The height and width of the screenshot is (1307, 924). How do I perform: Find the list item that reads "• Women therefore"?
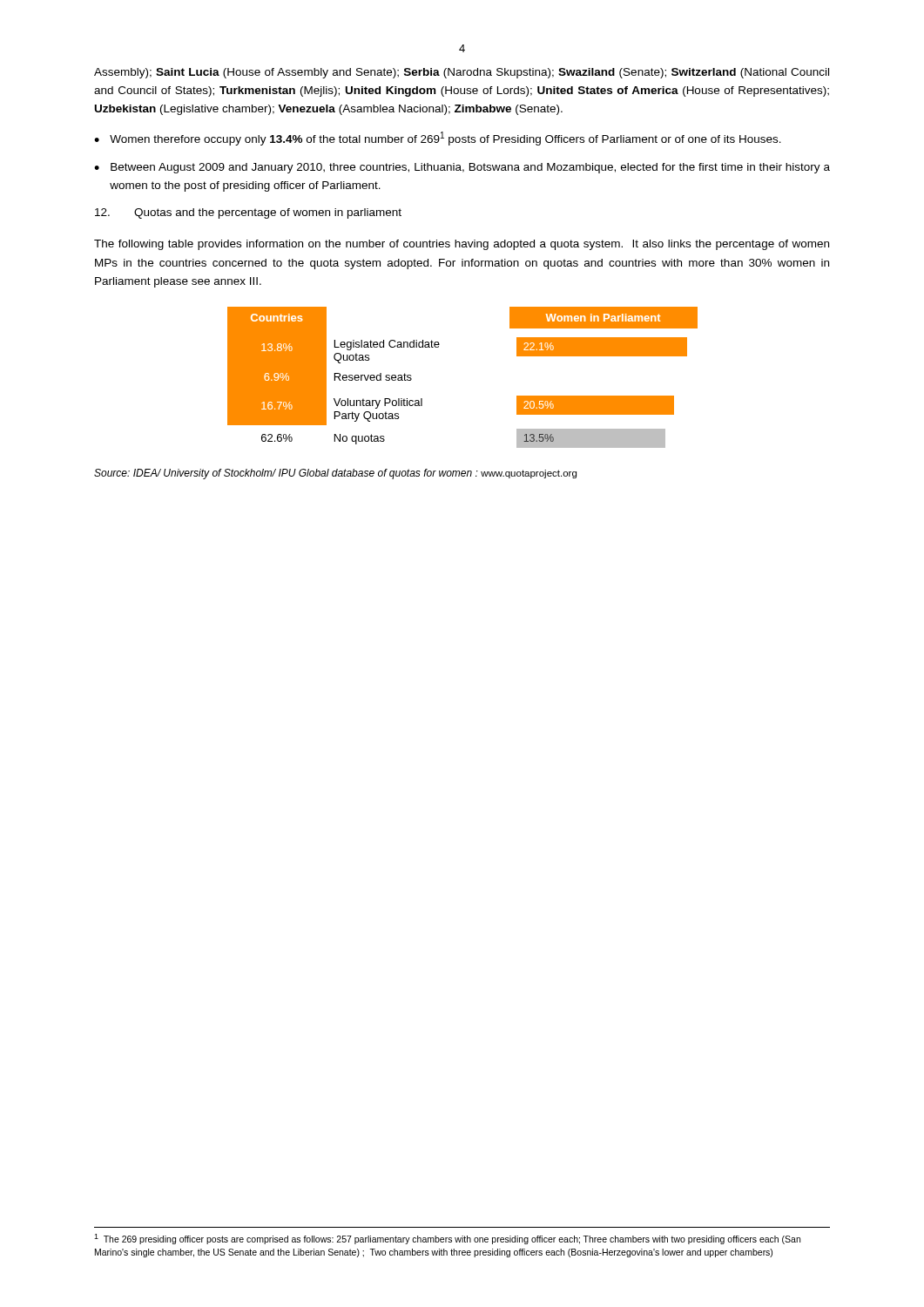click(x=438, y=140)
